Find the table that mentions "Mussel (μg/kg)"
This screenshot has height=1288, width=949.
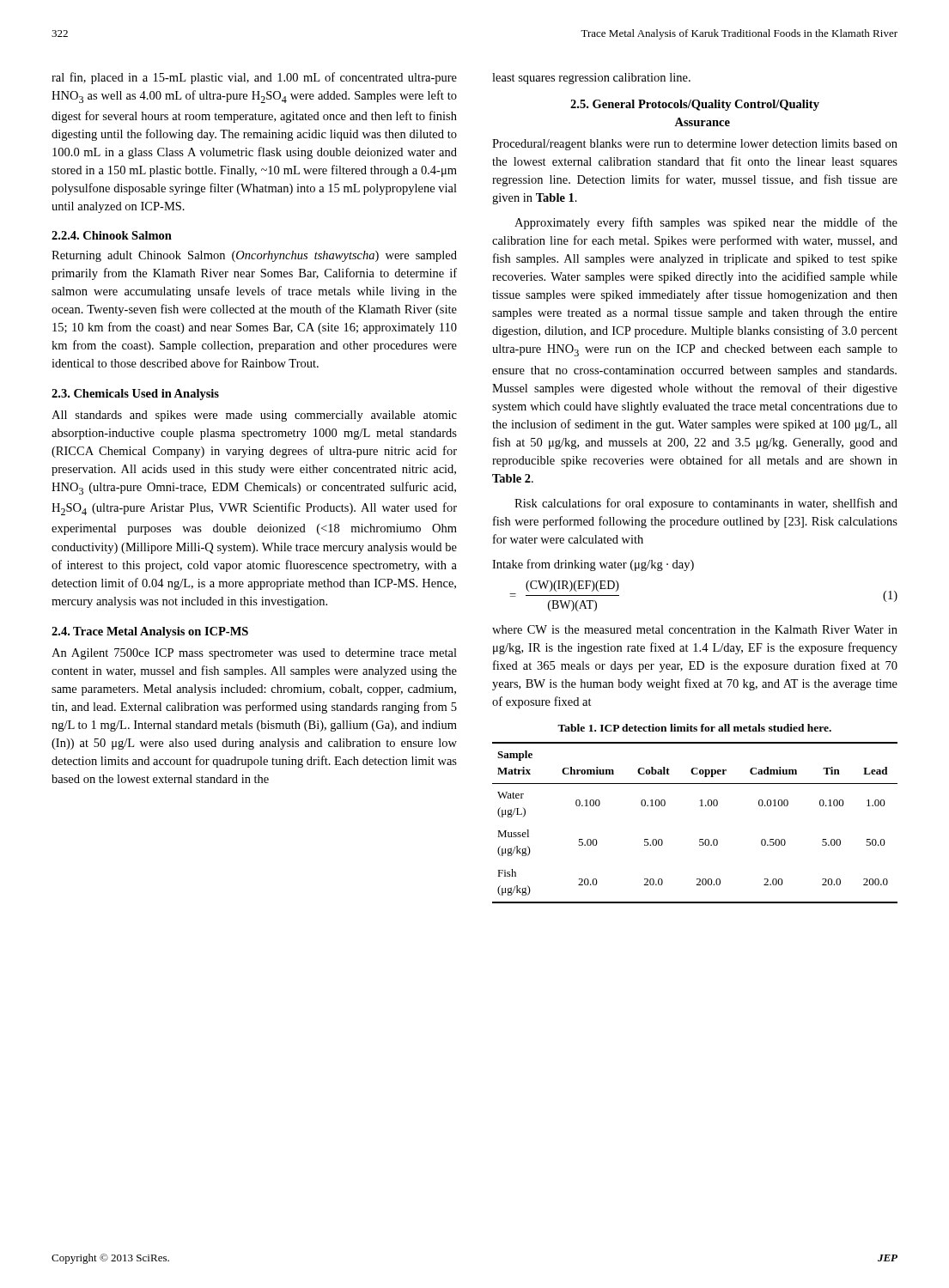coord(695,823)
